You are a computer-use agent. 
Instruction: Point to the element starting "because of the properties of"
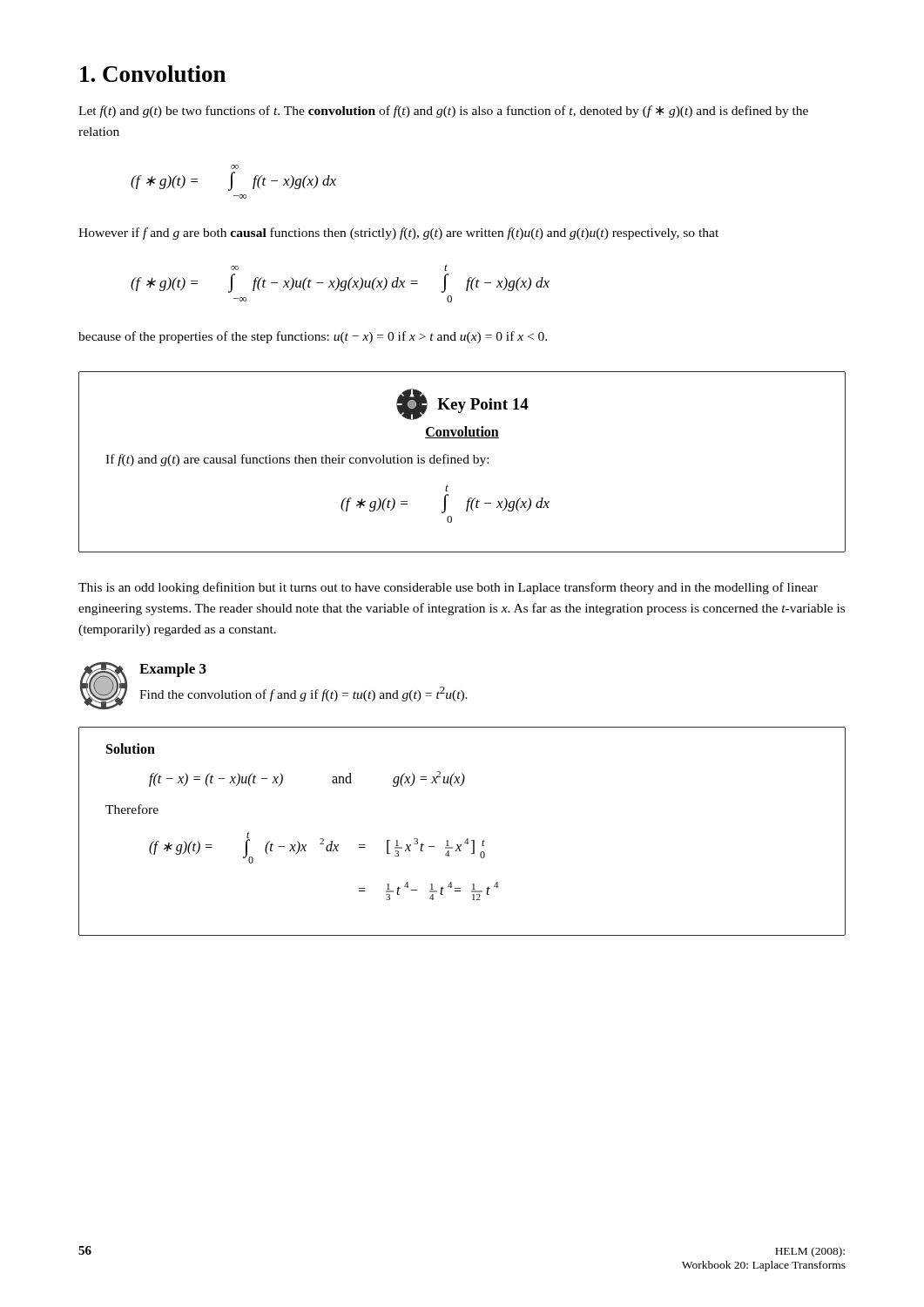pyautogui.click(x=313, y=336)
